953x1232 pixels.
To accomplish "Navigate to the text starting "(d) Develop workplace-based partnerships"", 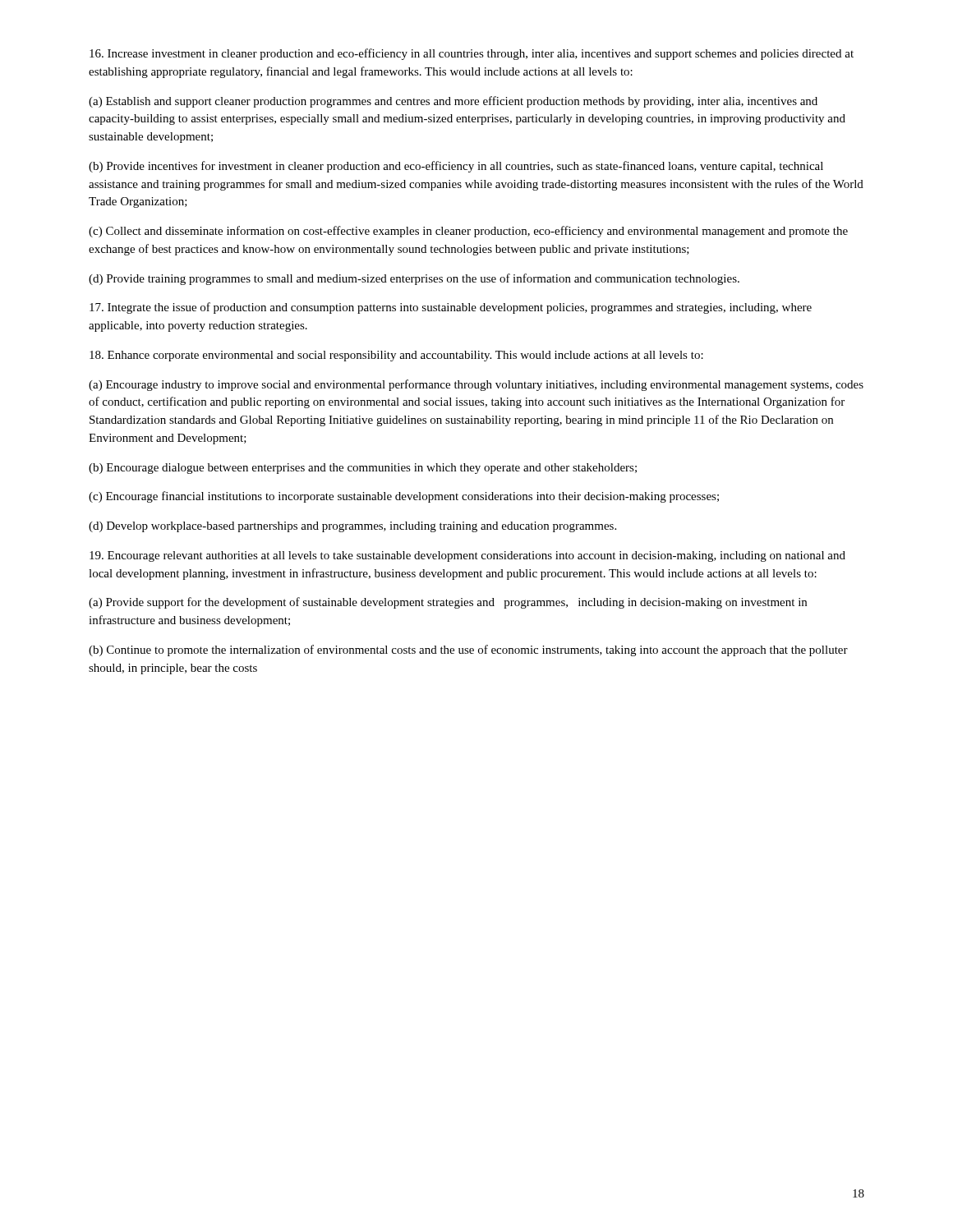I will click(353, 526).
